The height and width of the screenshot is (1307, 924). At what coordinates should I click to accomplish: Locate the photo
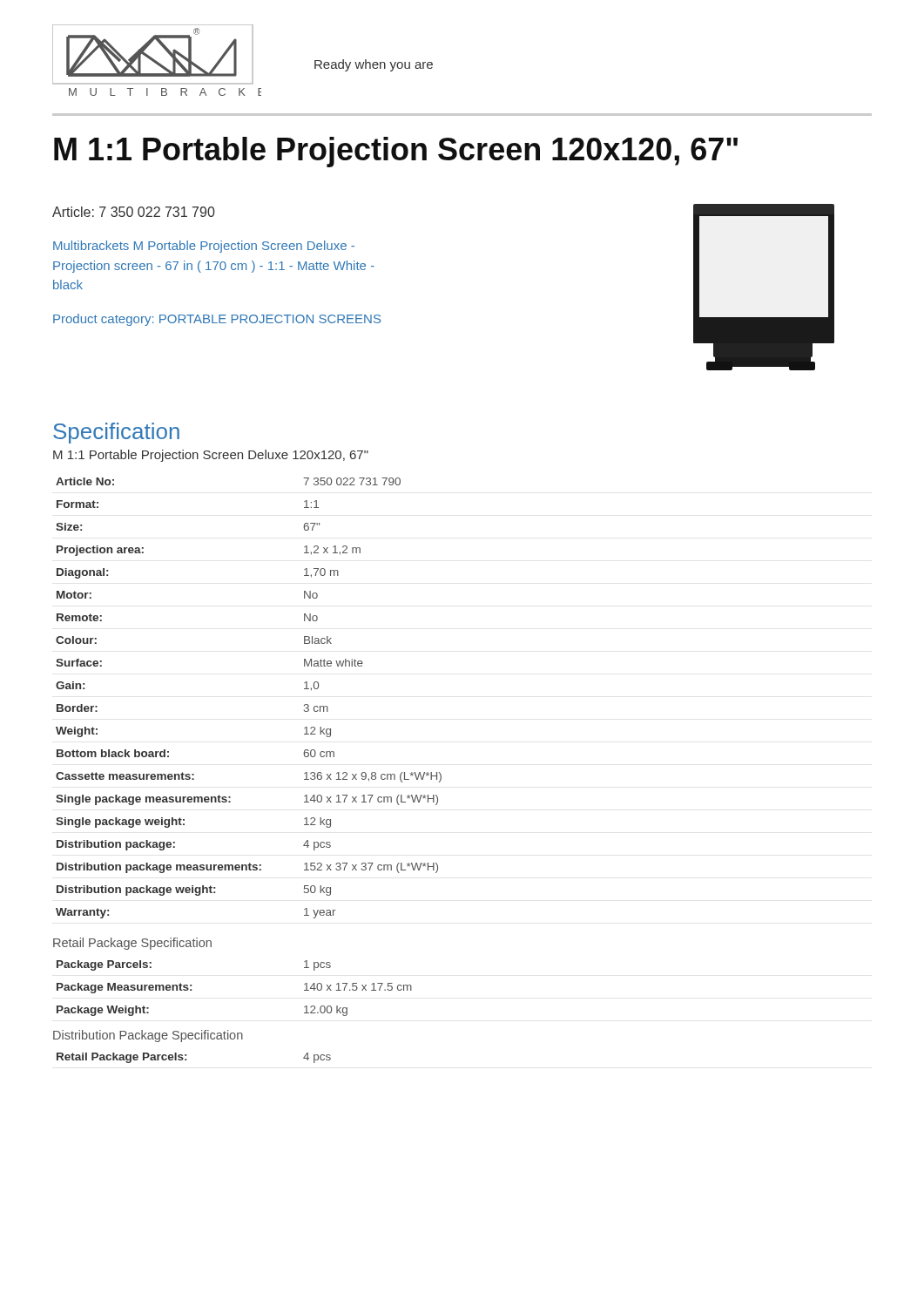point(759,283)
